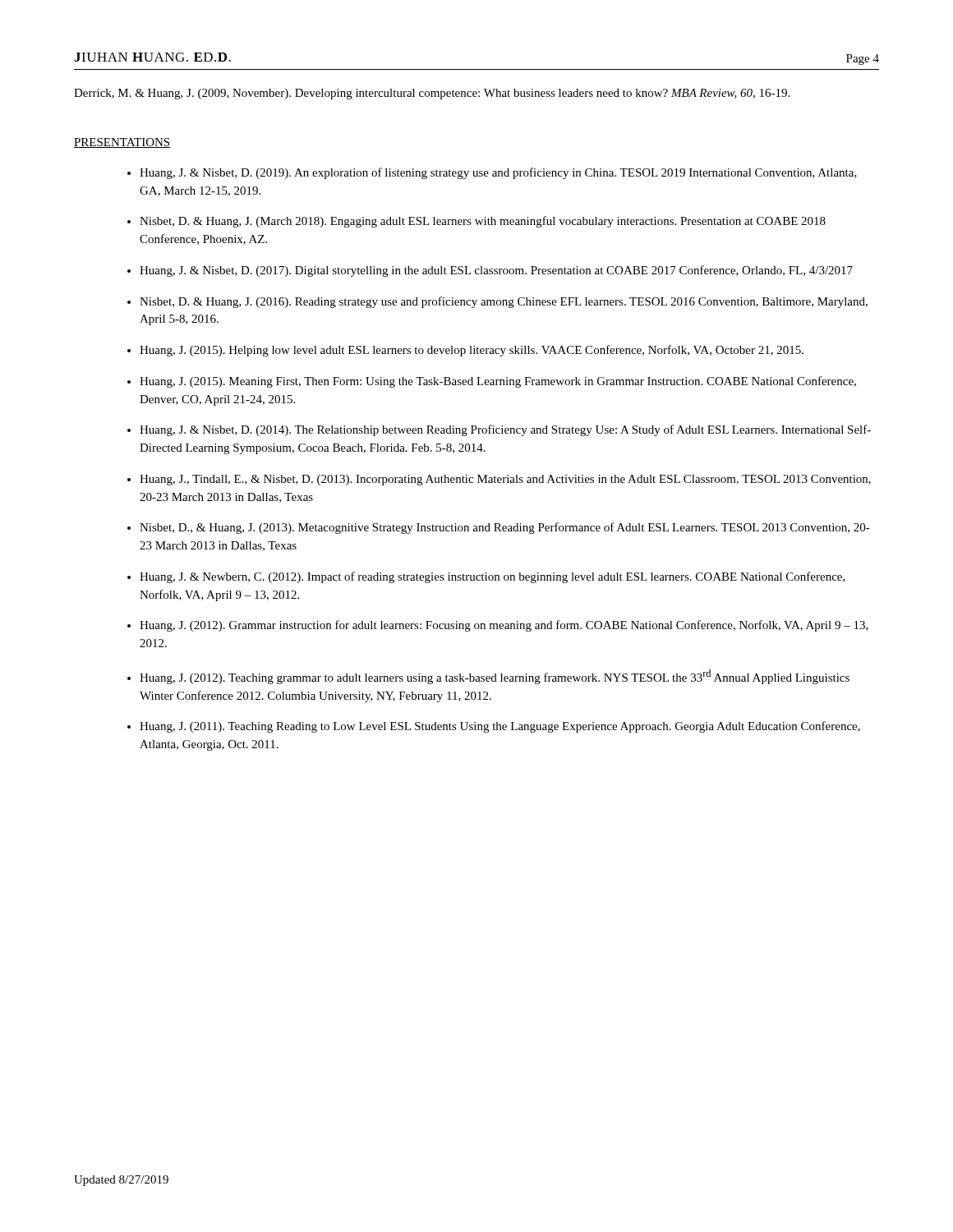Screen dimensions: 1232x953
Task: Select the text block with the text "Derrick, M. & Huang, J."
Action: coord(432,93)
